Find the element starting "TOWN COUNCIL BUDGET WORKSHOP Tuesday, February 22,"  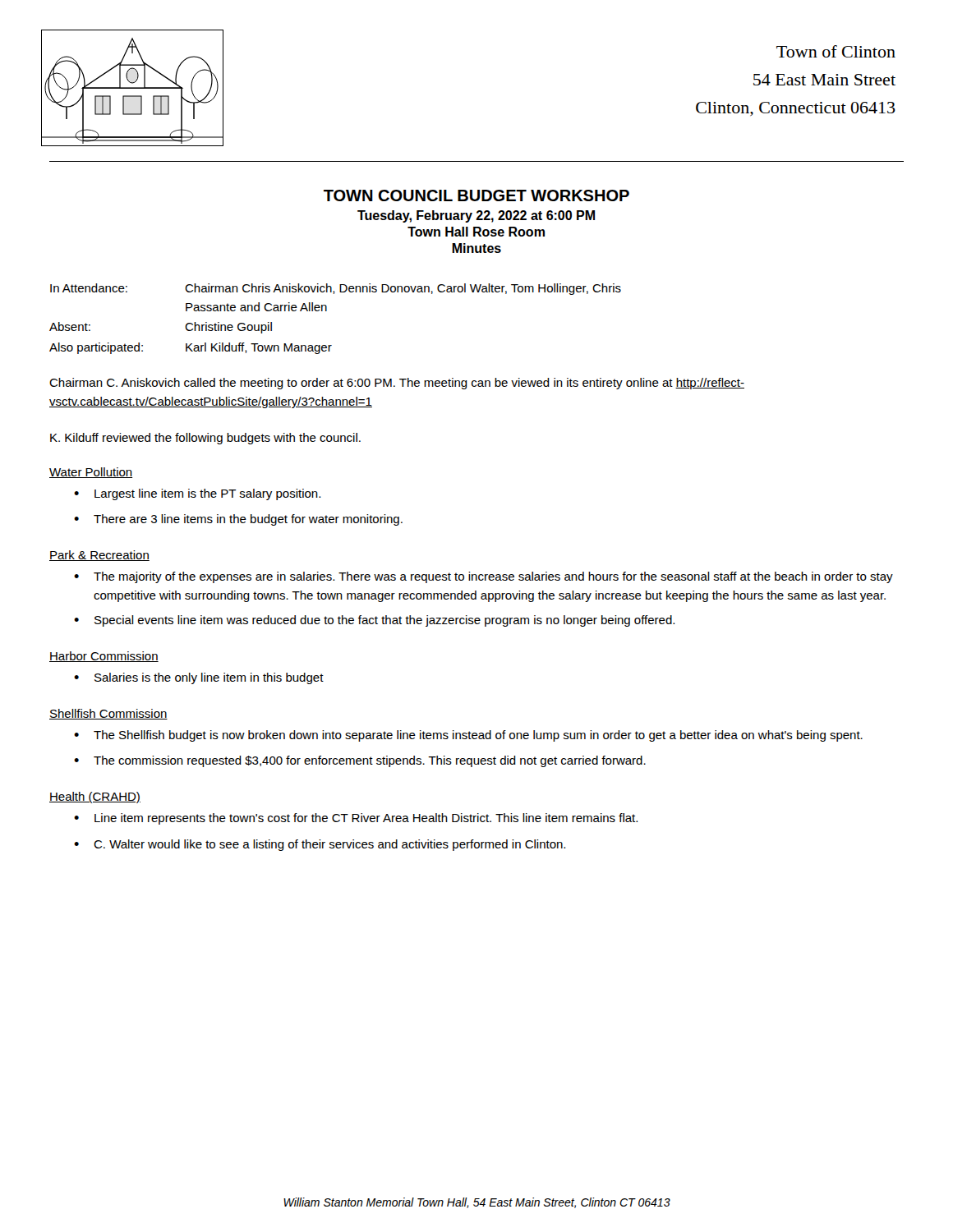click(476, 221)
